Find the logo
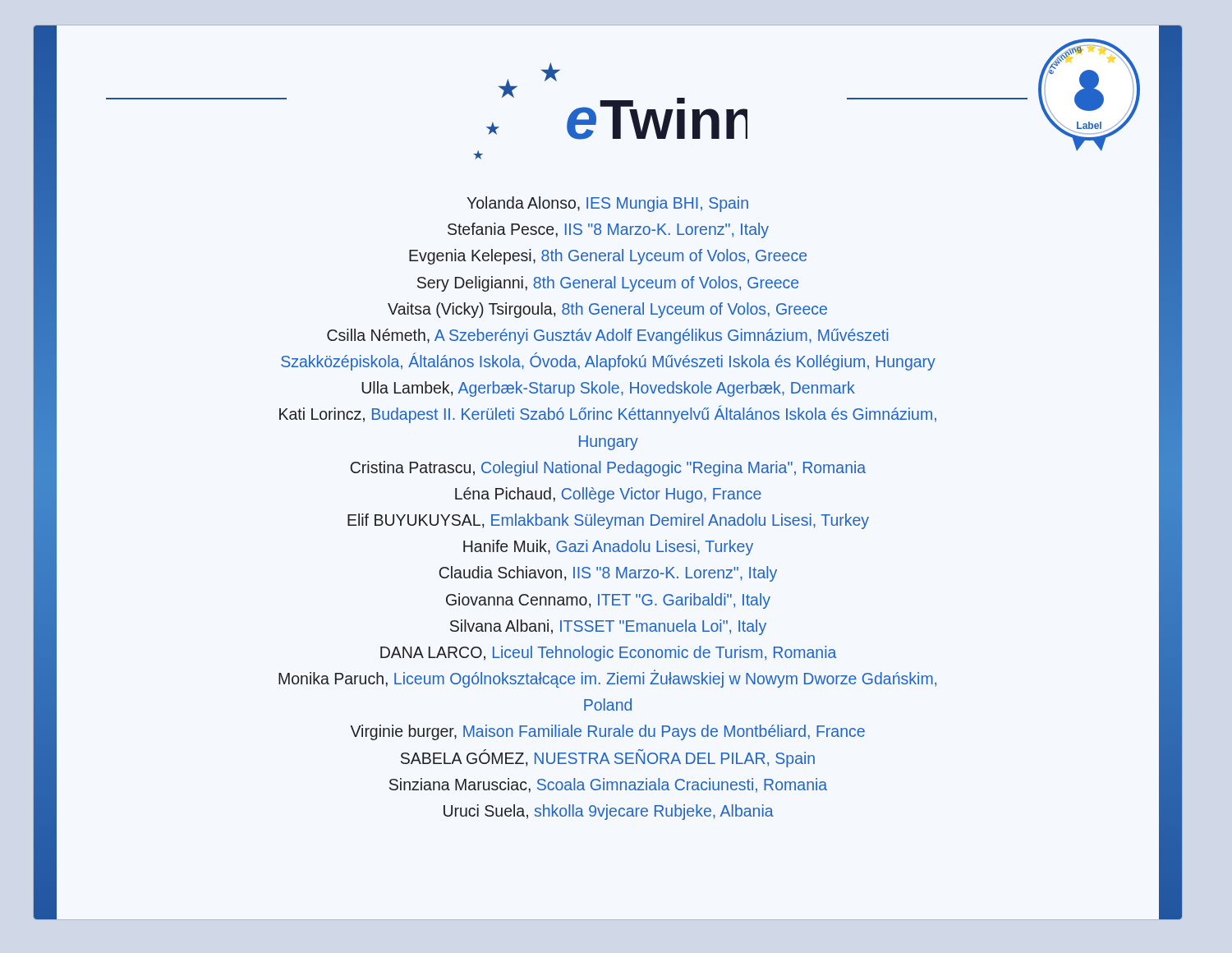Viewport: 1232px width, 953px height. tap(1089, 92)
